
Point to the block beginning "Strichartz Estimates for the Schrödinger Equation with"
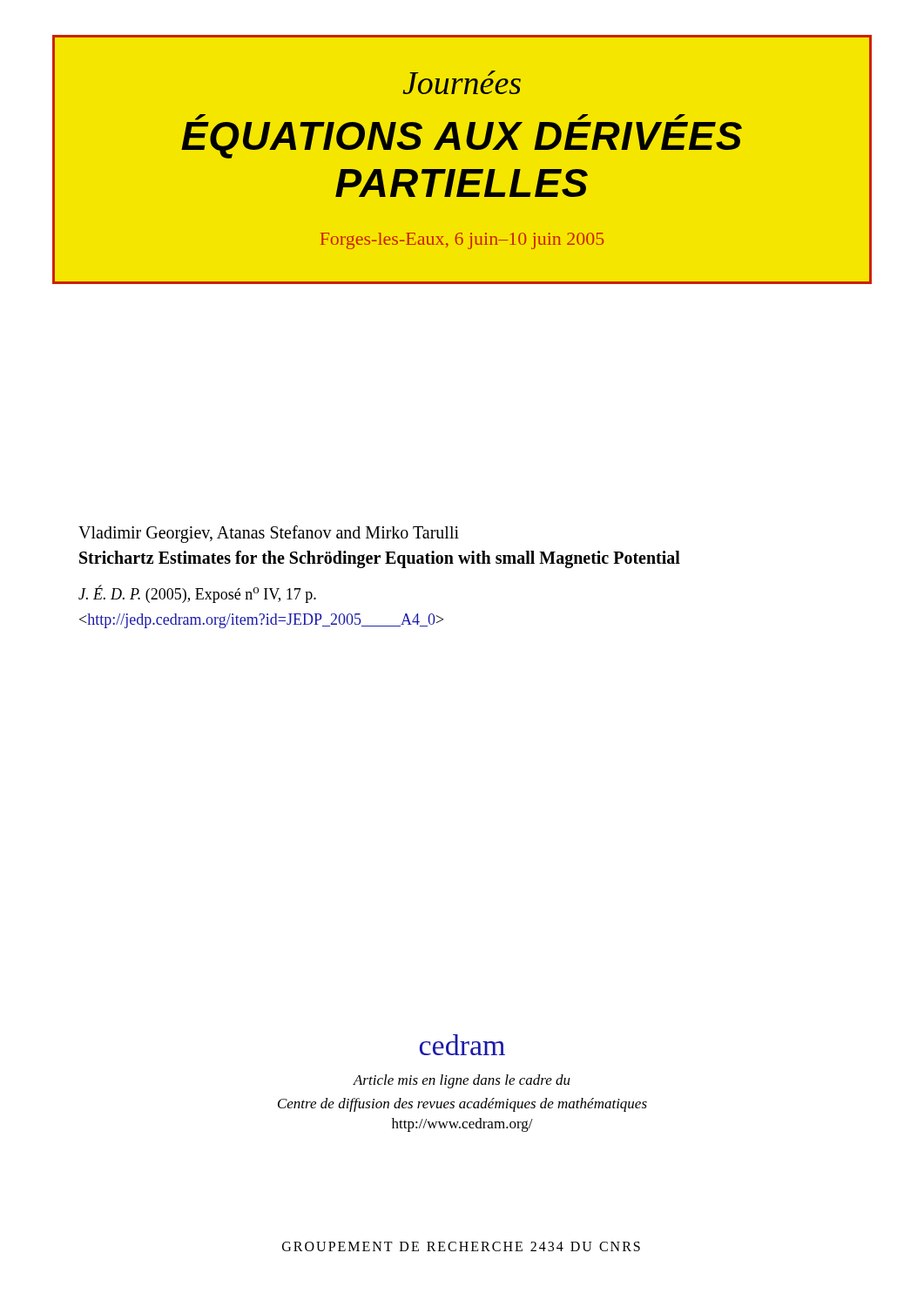click(x=379, y=558)
